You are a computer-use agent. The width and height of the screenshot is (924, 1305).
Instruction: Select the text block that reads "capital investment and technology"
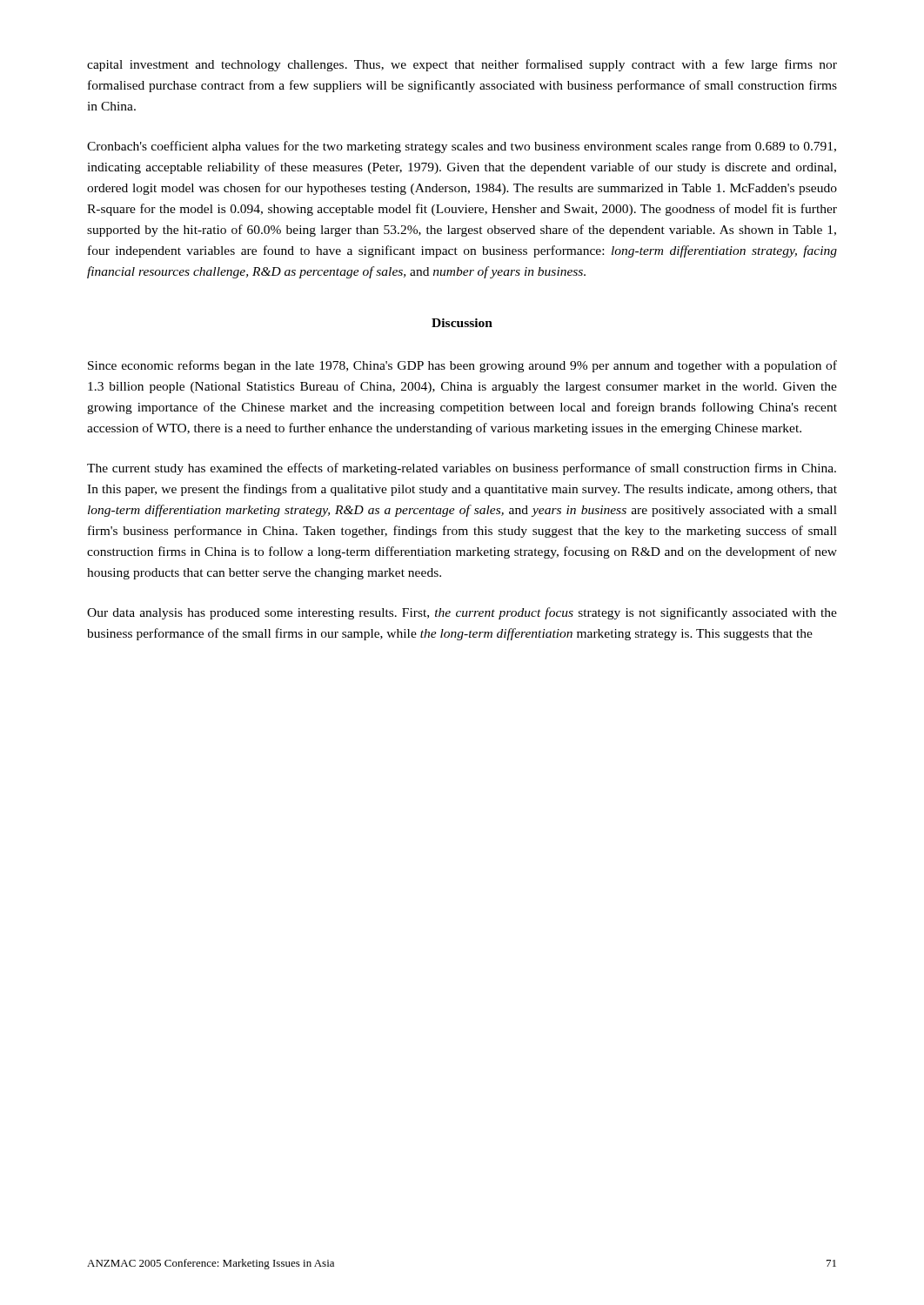click(462, 85)
